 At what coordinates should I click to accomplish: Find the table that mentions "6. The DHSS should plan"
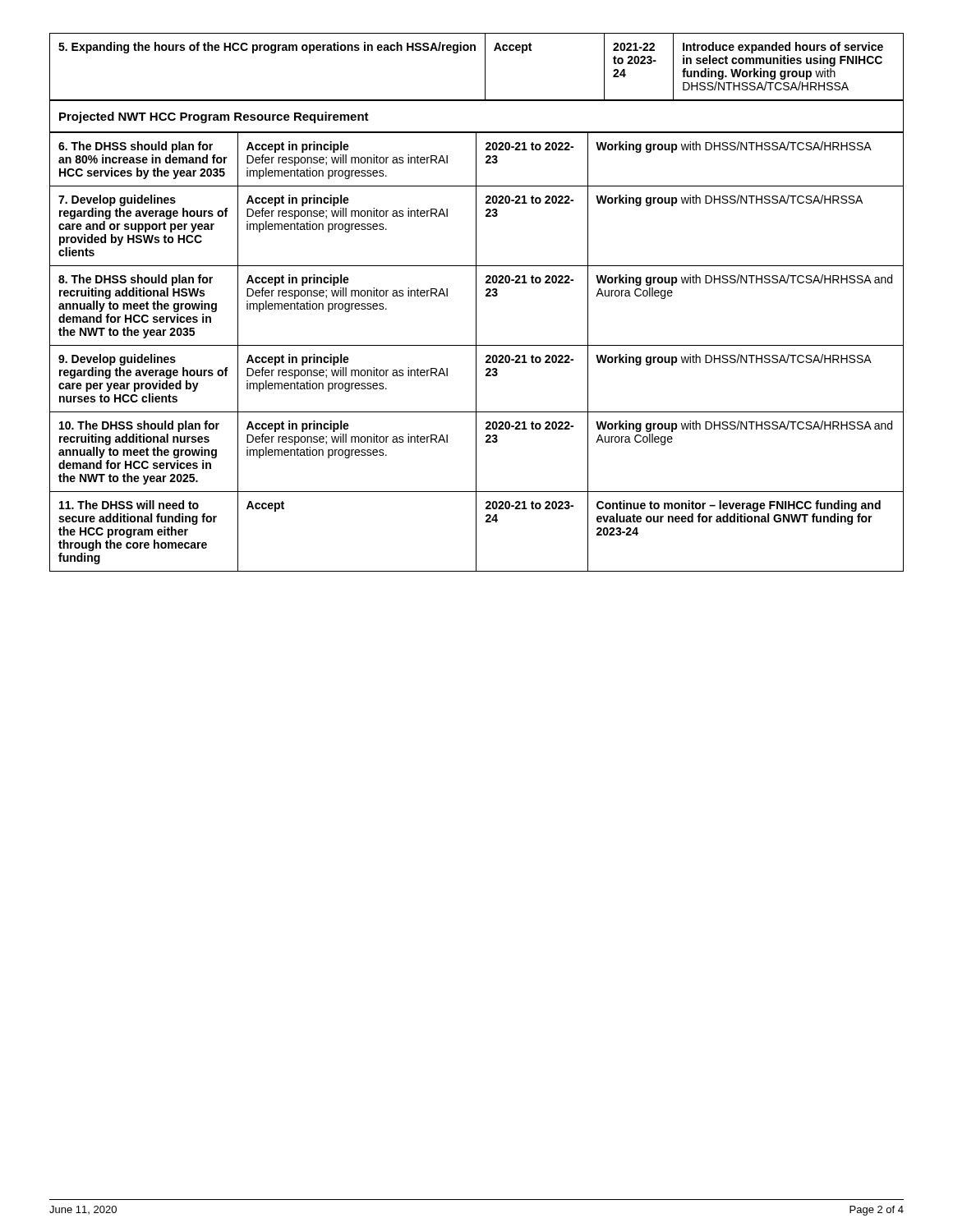tap(476, 352)
